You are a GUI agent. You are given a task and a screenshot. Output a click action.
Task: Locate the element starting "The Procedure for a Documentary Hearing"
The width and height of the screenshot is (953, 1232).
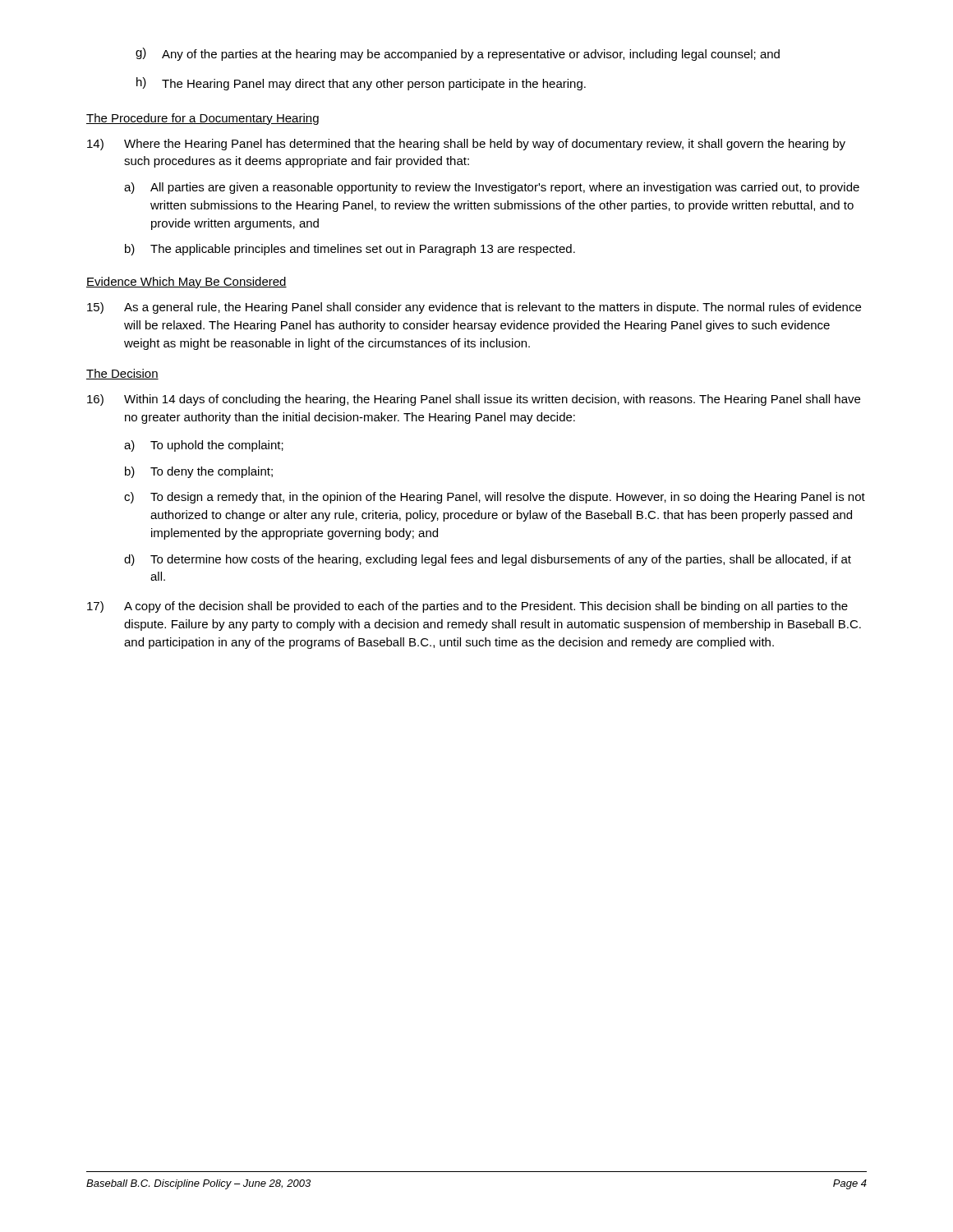point(203,117)
